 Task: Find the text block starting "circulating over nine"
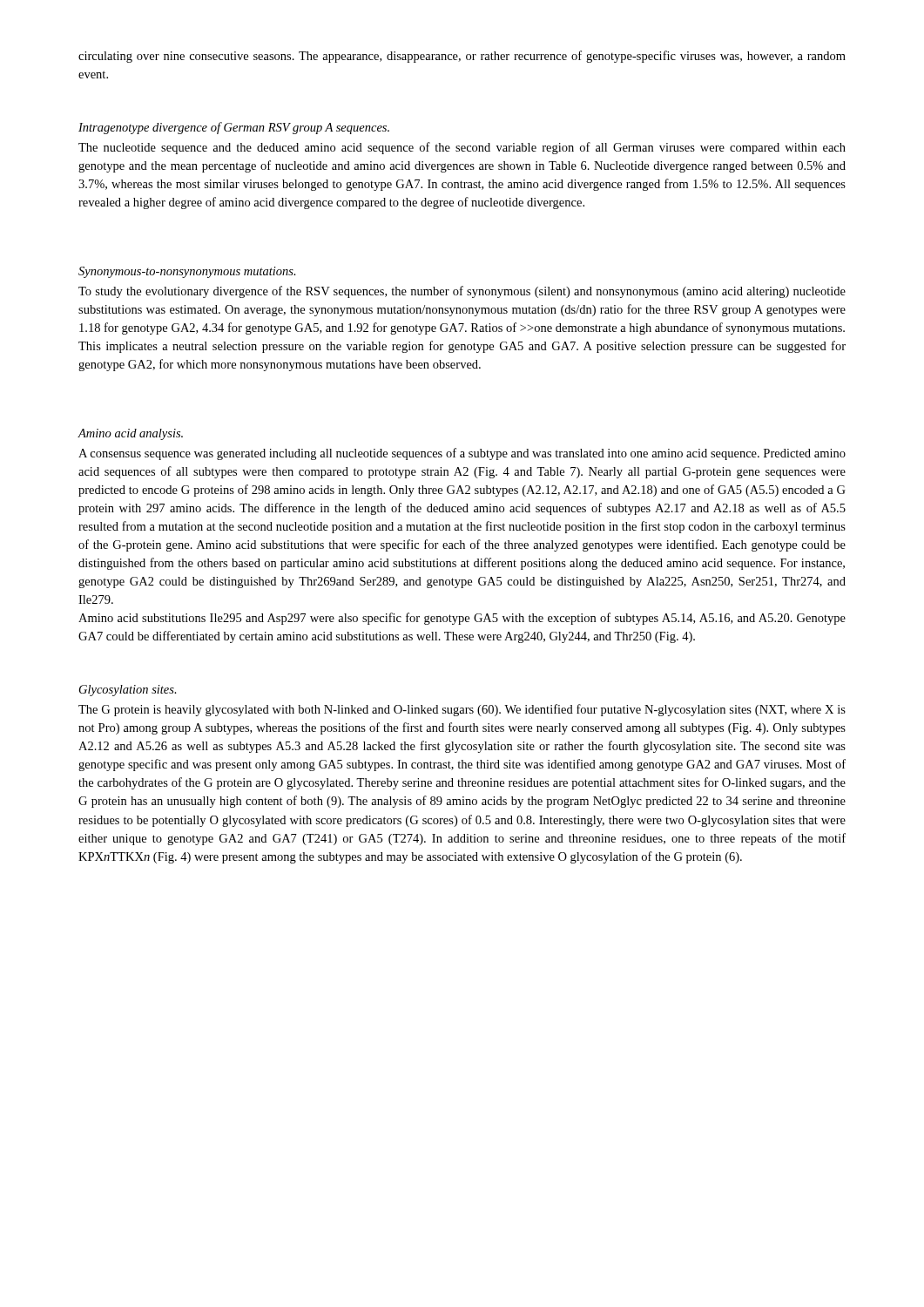pos(462,65)
